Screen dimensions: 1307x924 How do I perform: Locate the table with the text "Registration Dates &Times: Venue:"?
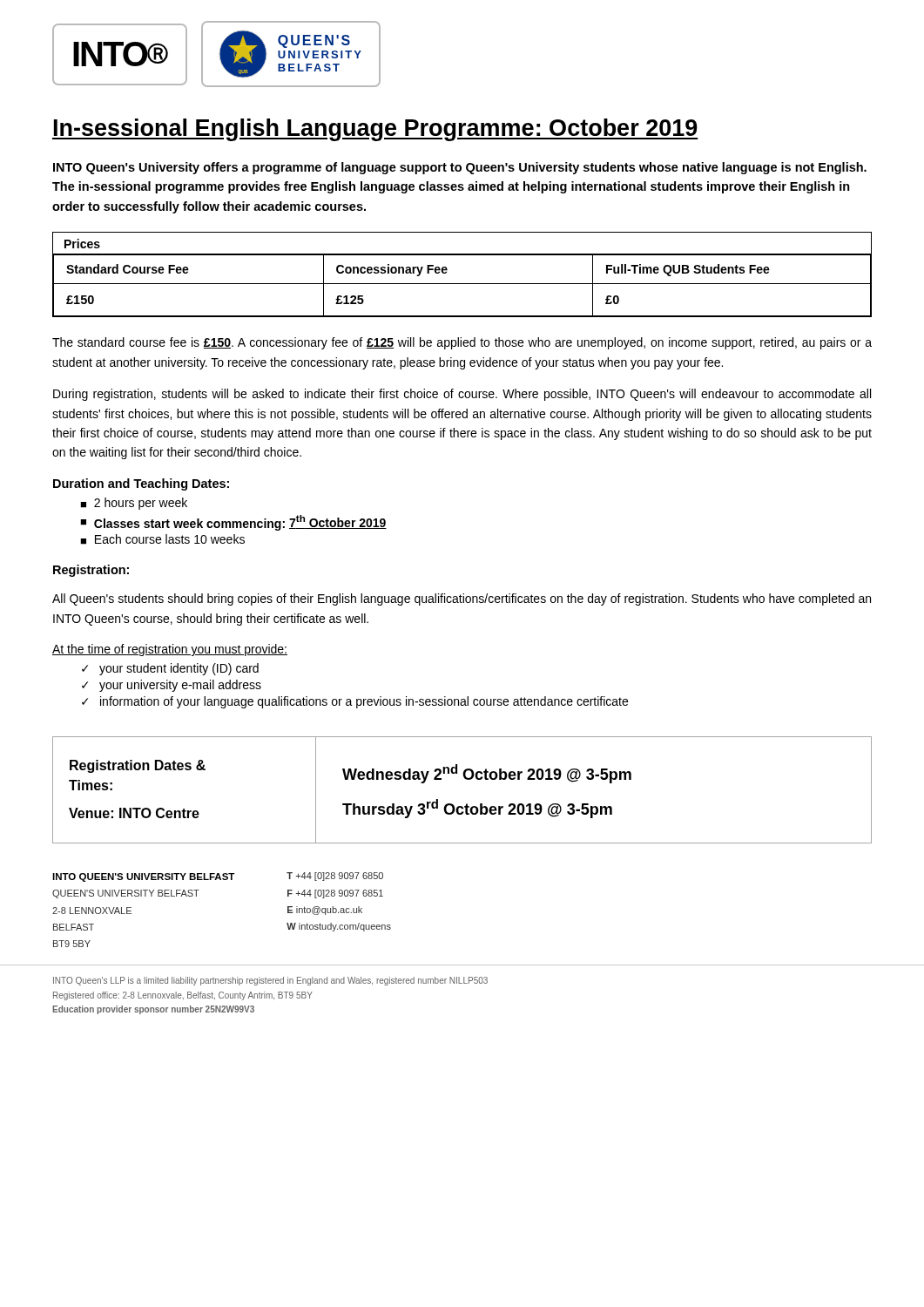(x=462, y=790)
